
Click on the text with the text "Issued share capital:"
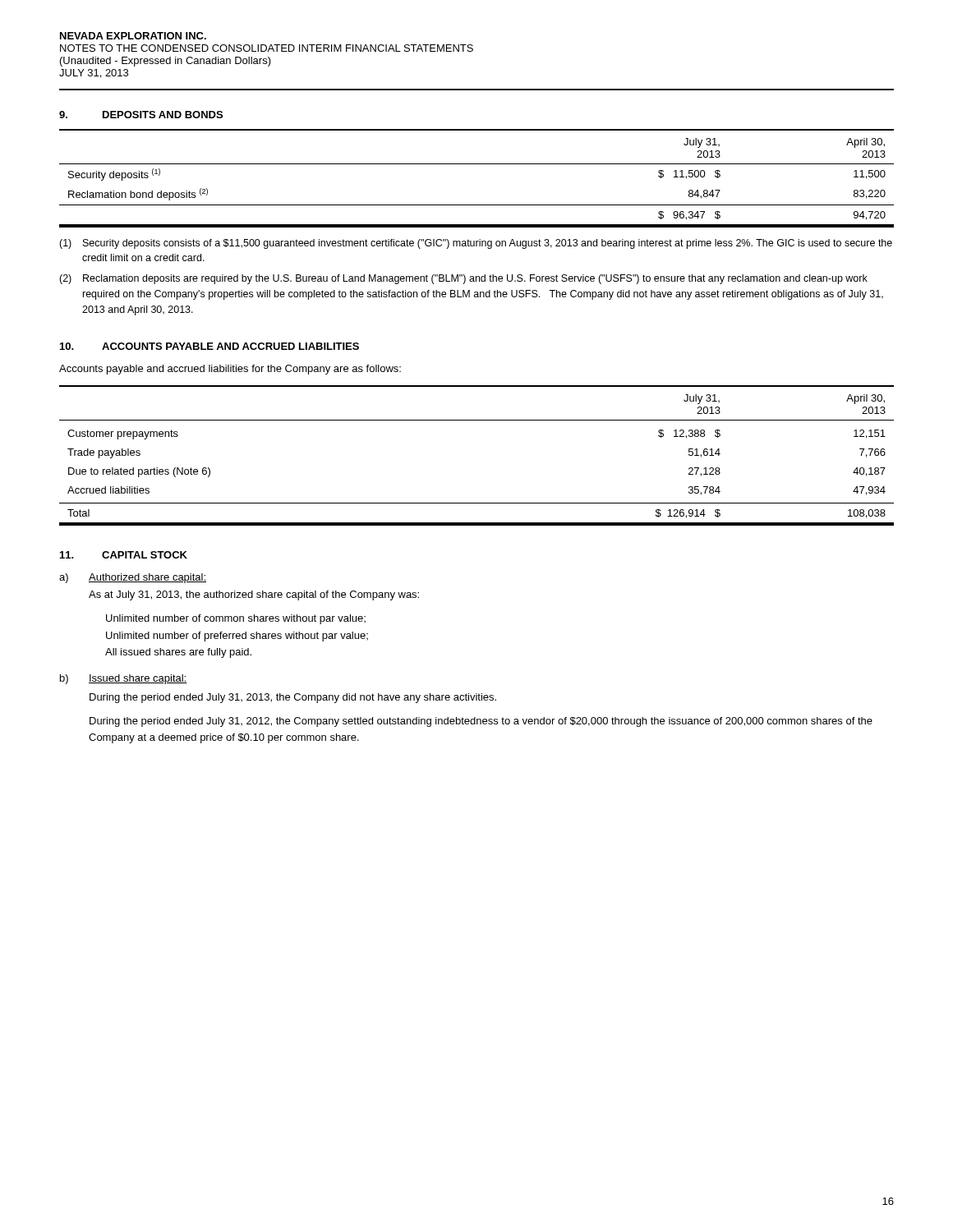click(x=138, y=678)
